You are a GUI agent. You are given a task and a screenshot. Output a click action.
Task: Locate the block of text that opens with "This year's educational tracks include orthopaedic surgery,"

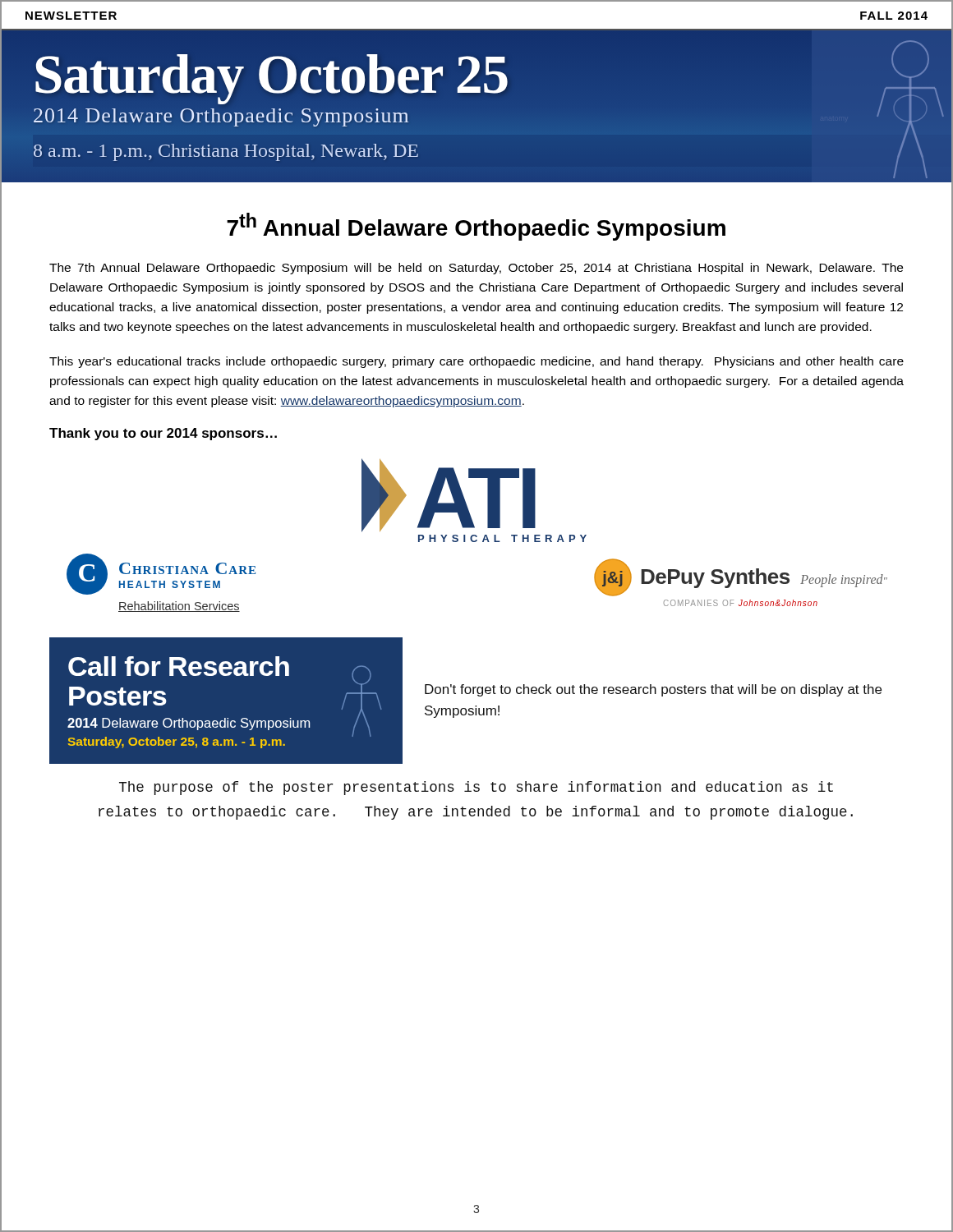(x=476, y=381)
